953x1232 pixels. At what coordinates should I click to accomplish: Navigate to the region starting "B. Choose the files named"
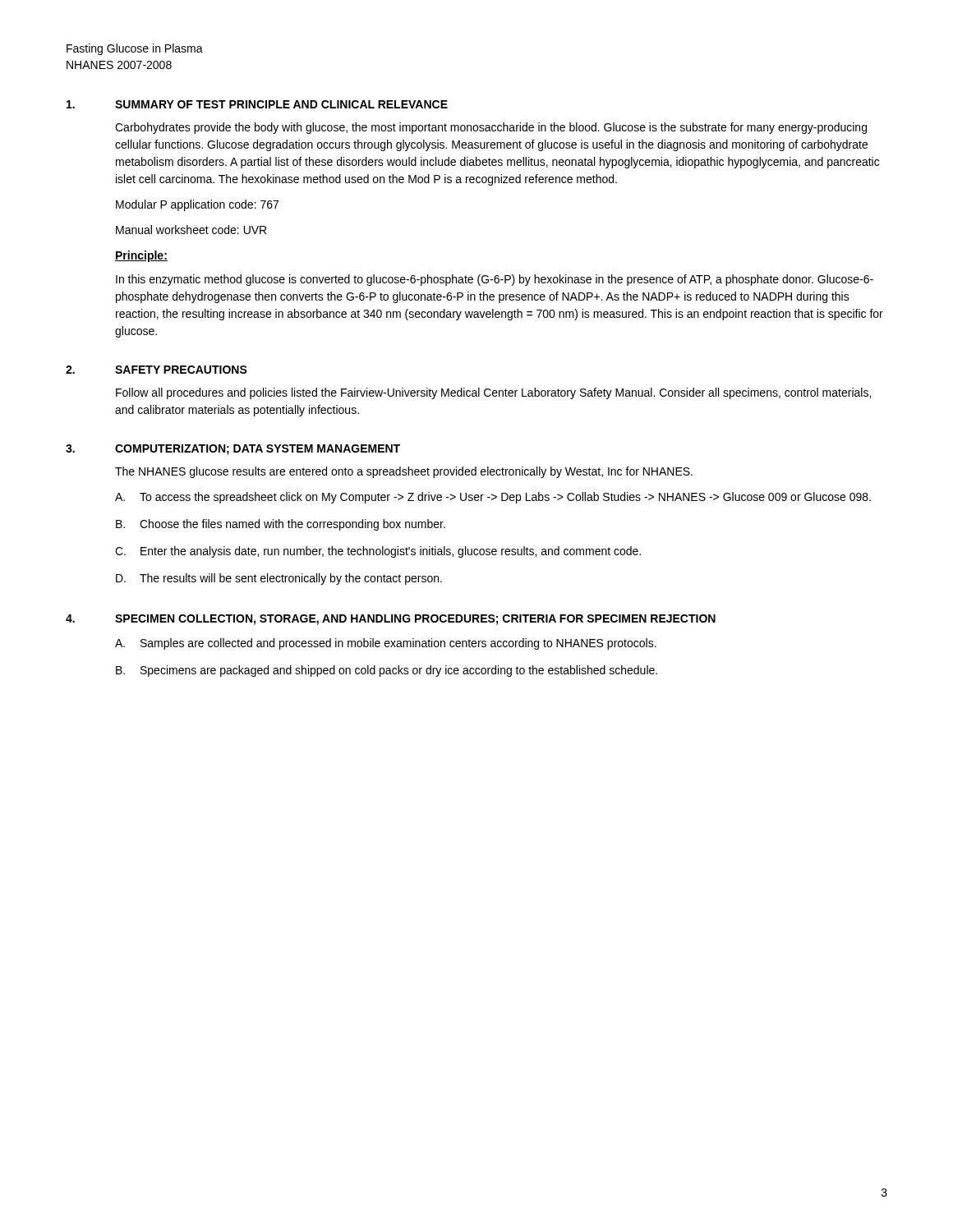281,525
